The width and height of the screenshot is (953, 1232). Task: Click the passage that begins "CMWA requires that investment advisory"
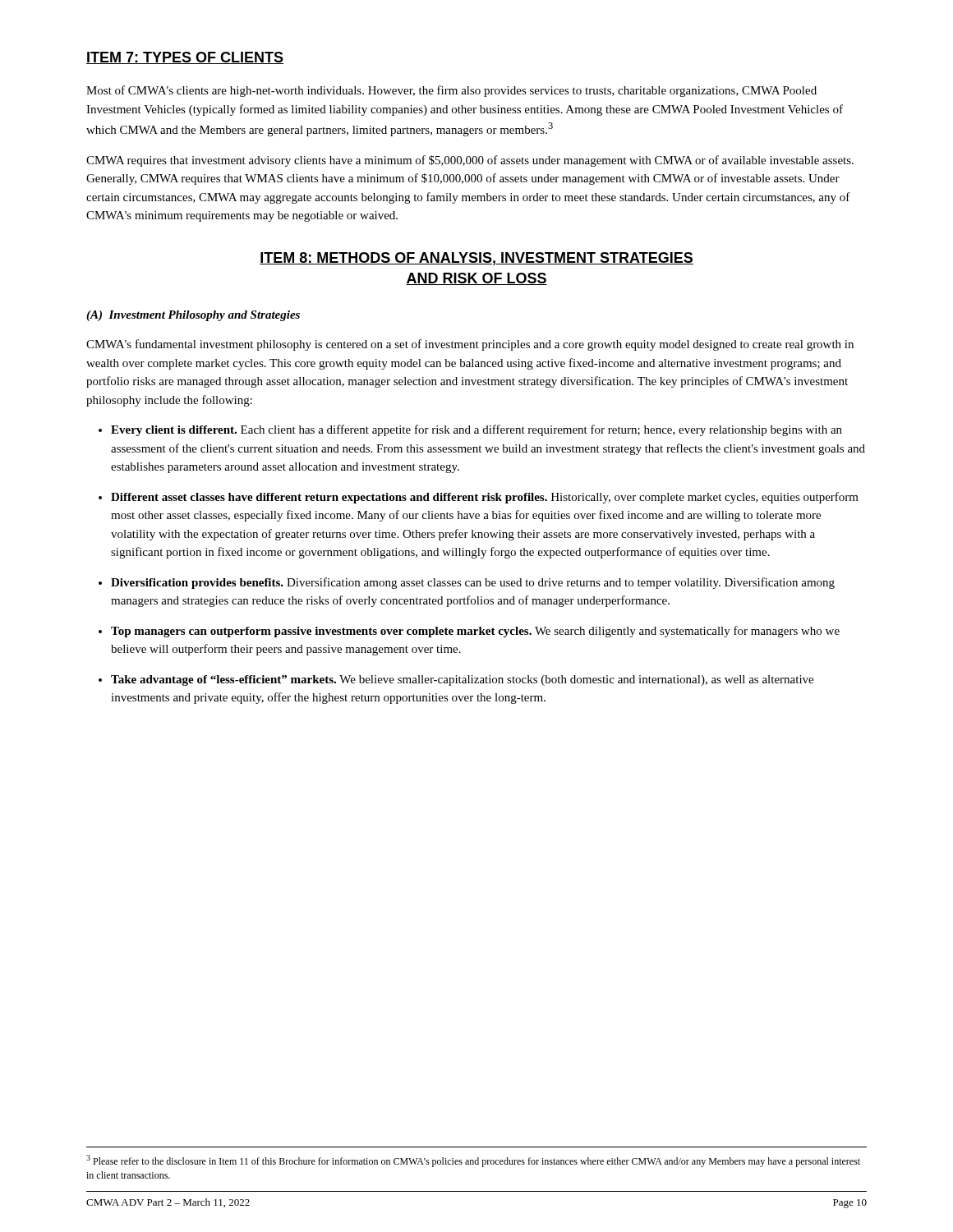[x=476, y=188]
